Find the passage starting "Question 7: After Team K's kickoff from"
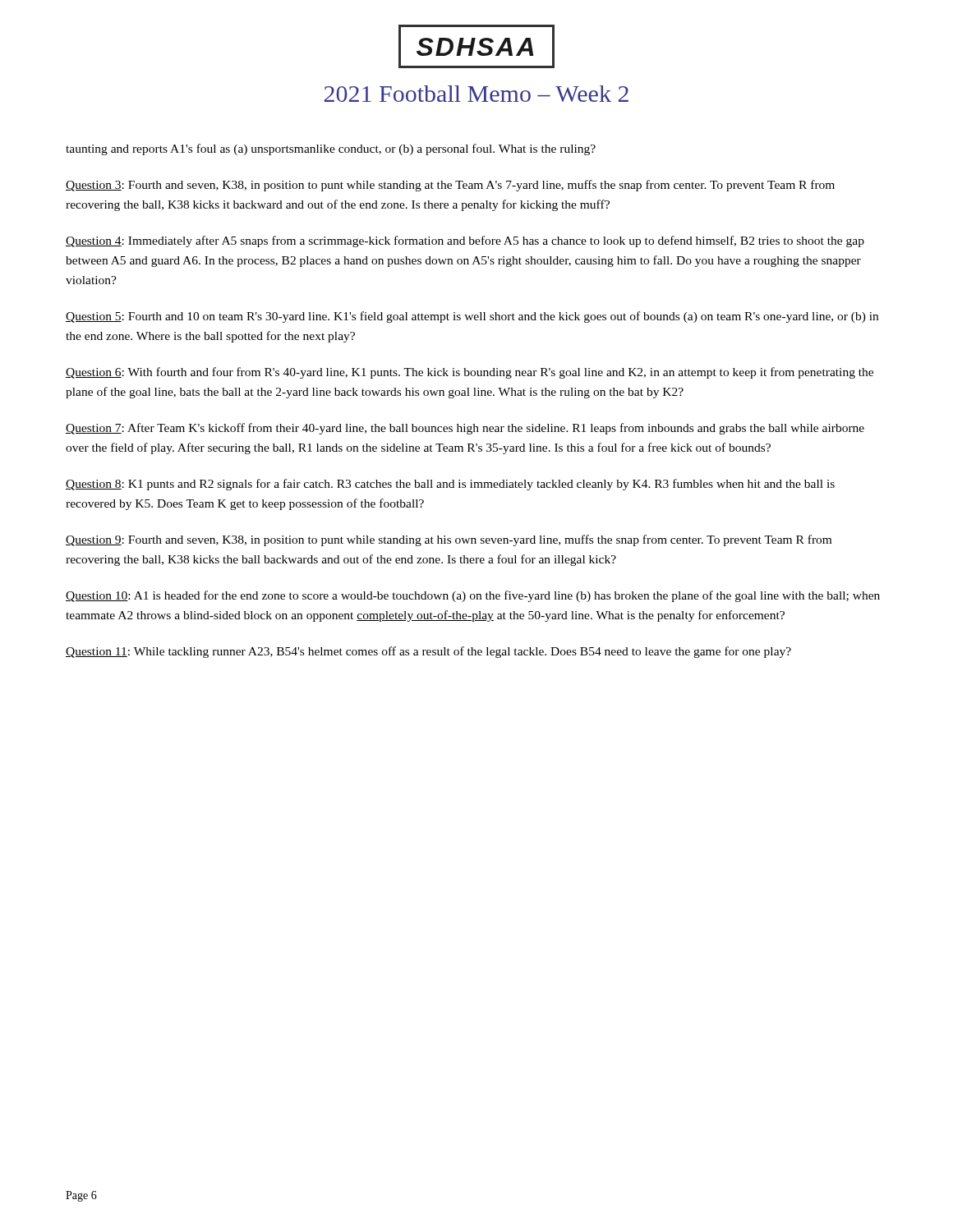Screen dimensions: 1232x953 pos(465,437)
